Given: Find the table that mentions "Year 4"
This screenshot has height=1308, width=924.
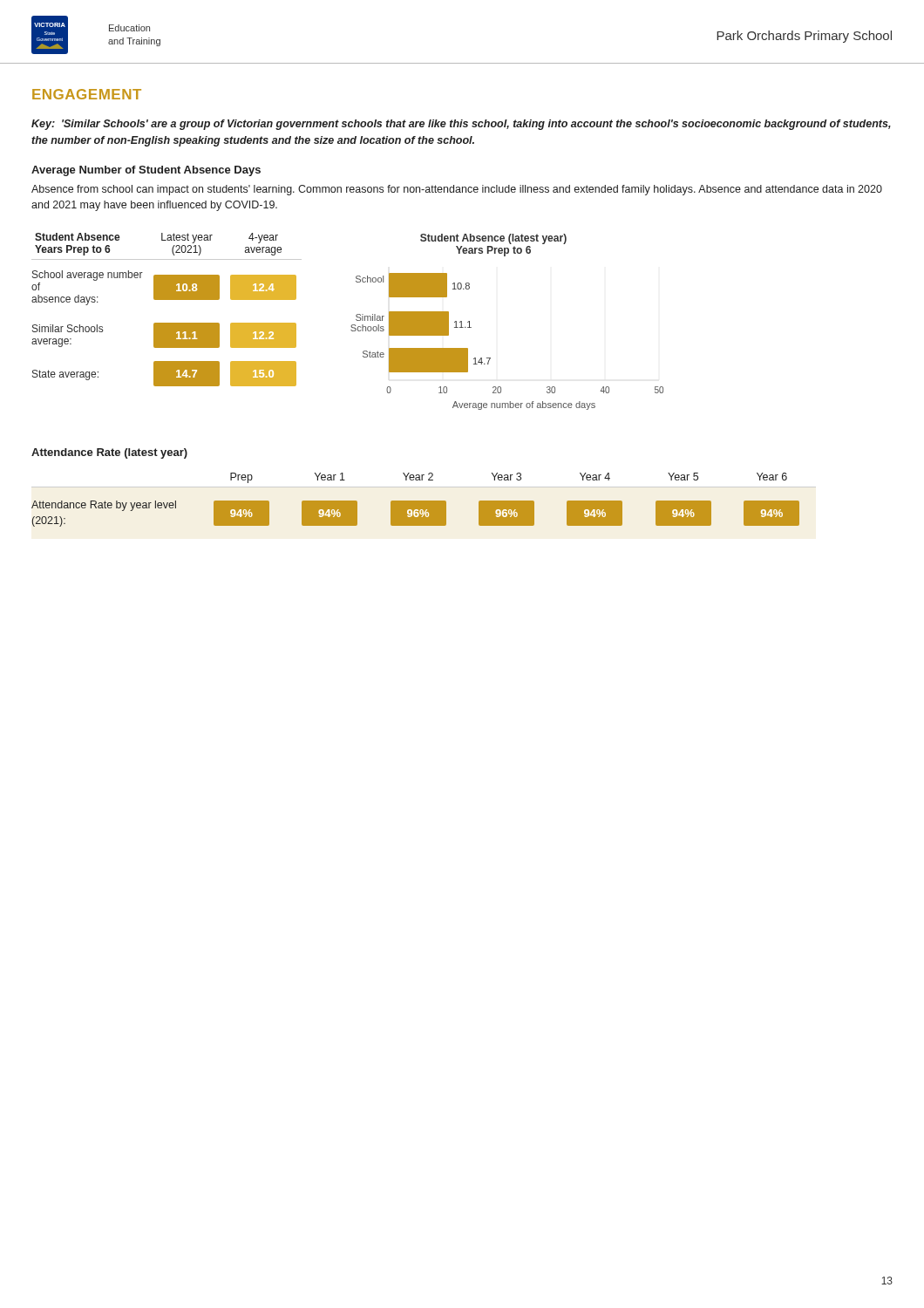Looking at the screenshot, I should pos(462,503).
